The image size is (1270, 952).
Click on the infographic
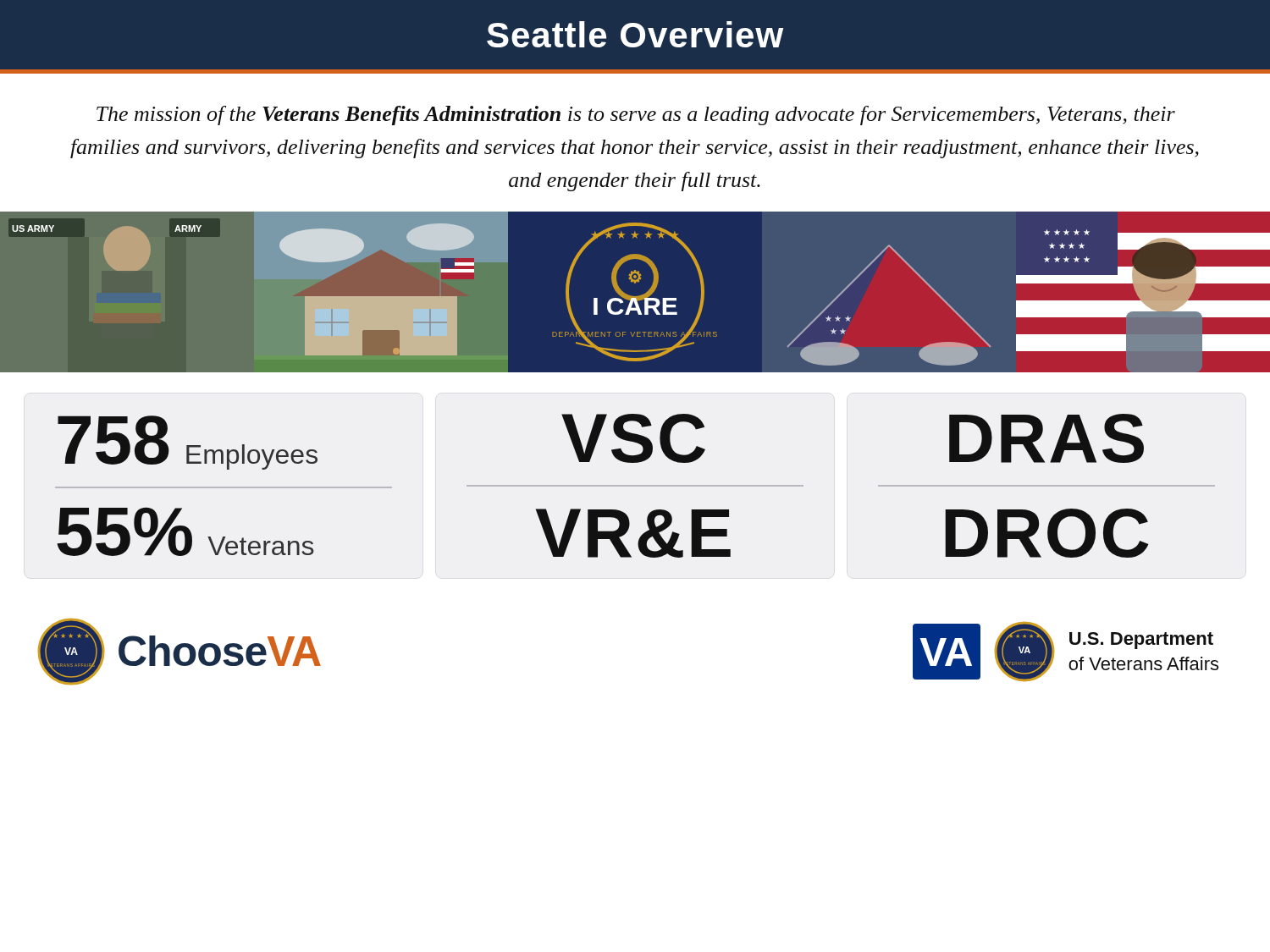[635, 486]
